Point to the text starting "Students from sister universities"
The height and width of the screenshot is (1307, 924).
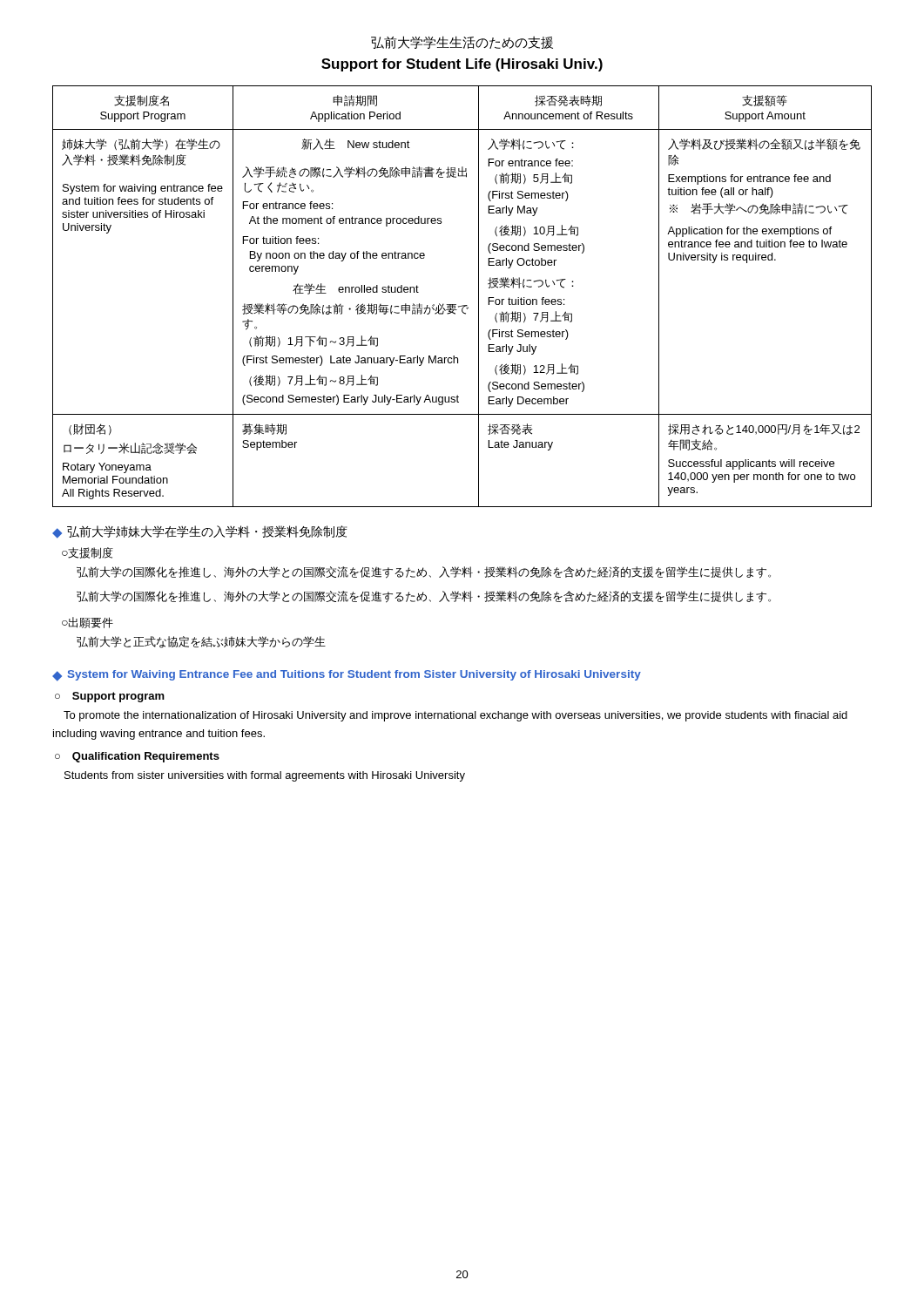[264, 775]
